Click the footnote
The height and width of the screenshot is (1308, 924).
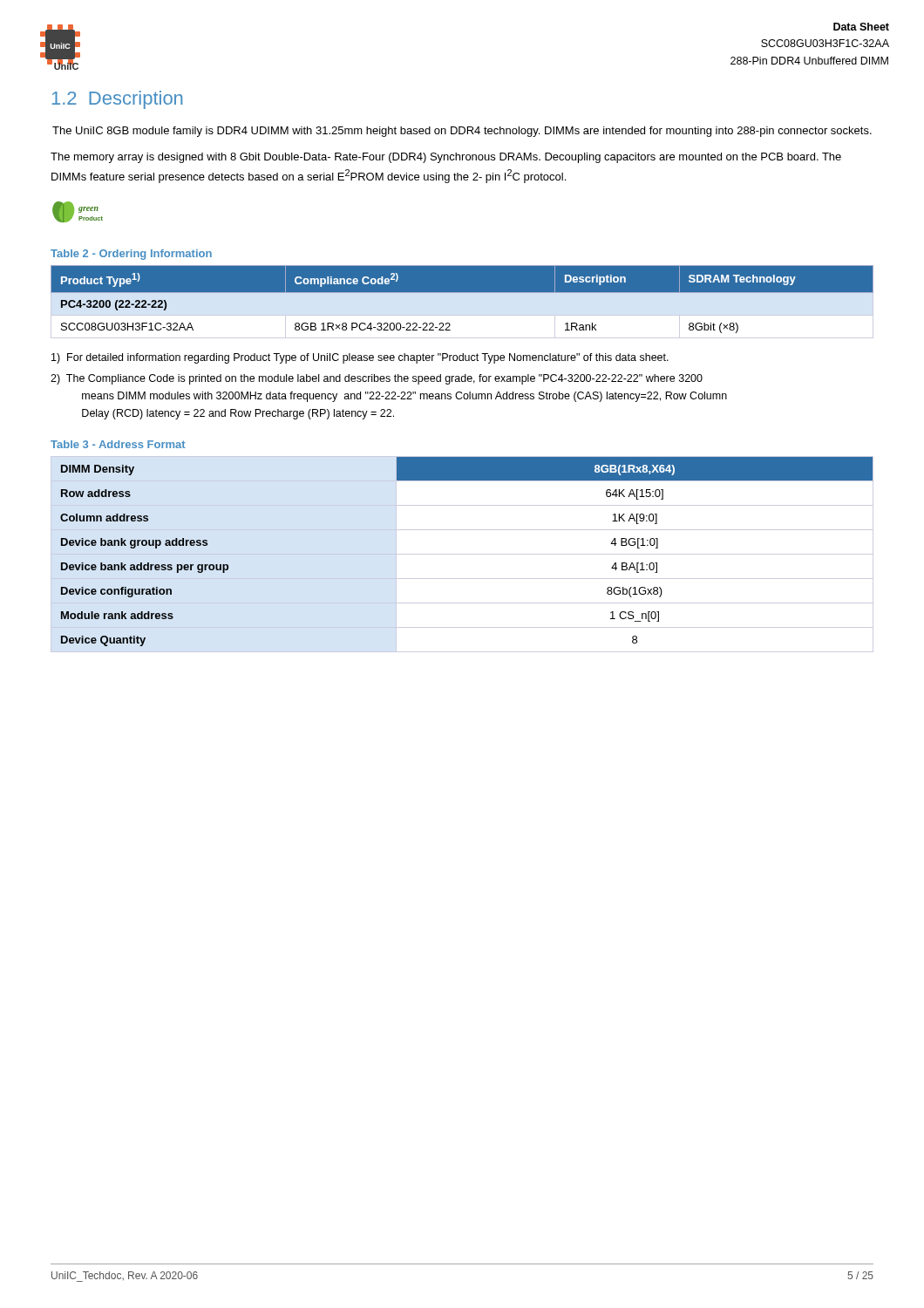[462, 385]
